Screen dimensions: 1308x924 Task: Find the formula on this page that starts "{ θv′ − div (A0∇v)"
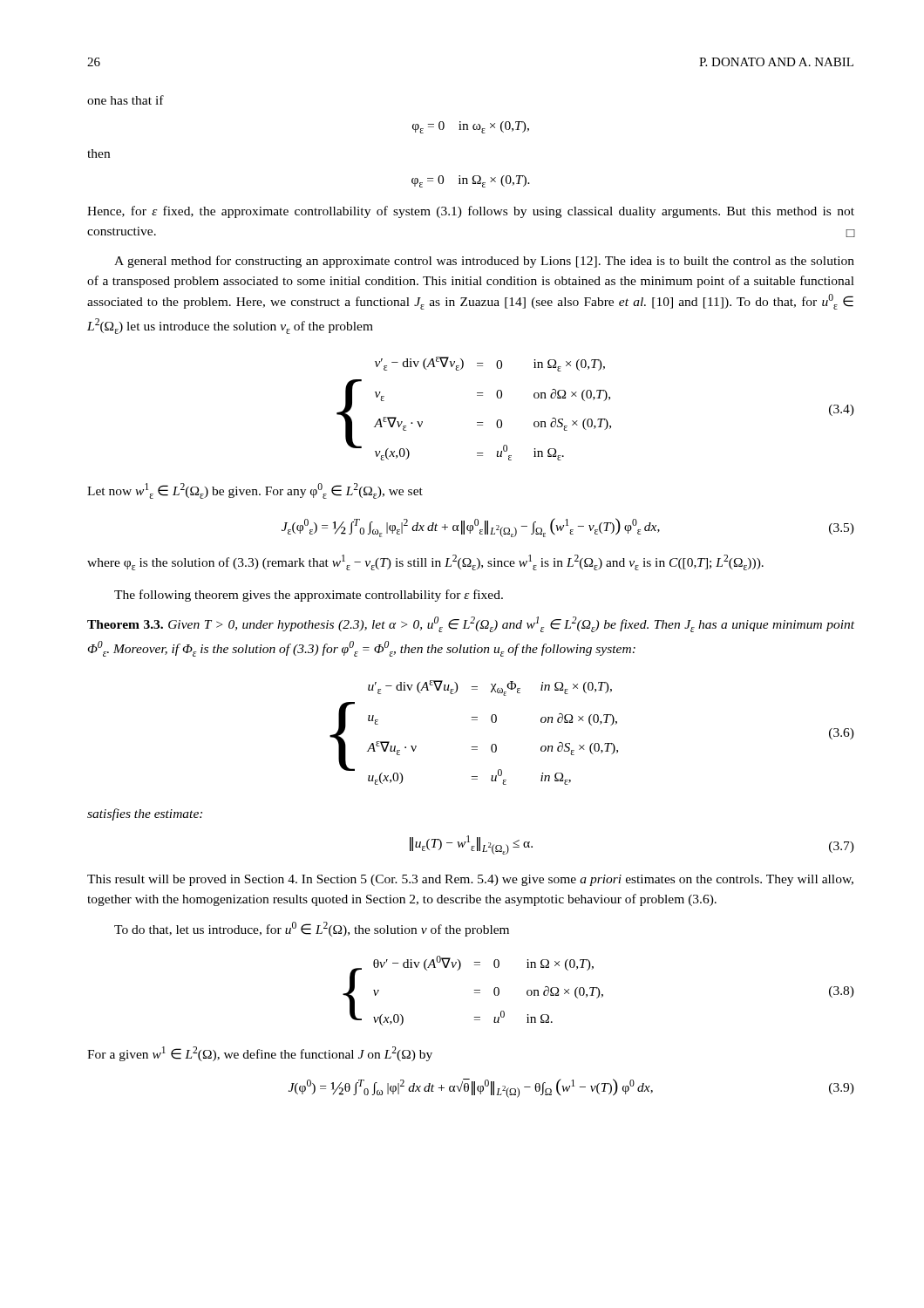[x=596, y=991]
